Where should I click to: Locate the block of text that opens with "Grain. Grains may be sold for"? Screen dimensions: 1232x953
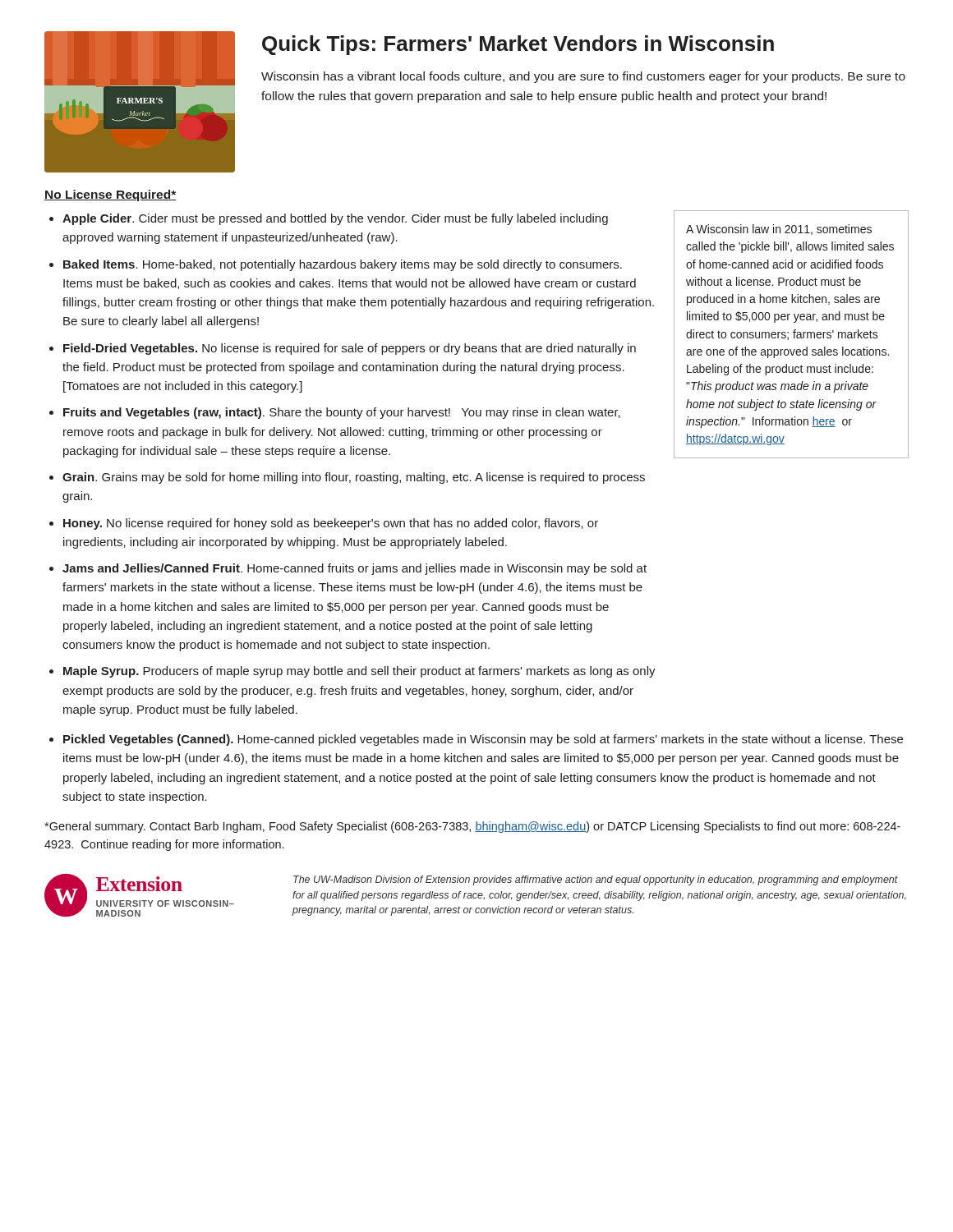point(354,486)
